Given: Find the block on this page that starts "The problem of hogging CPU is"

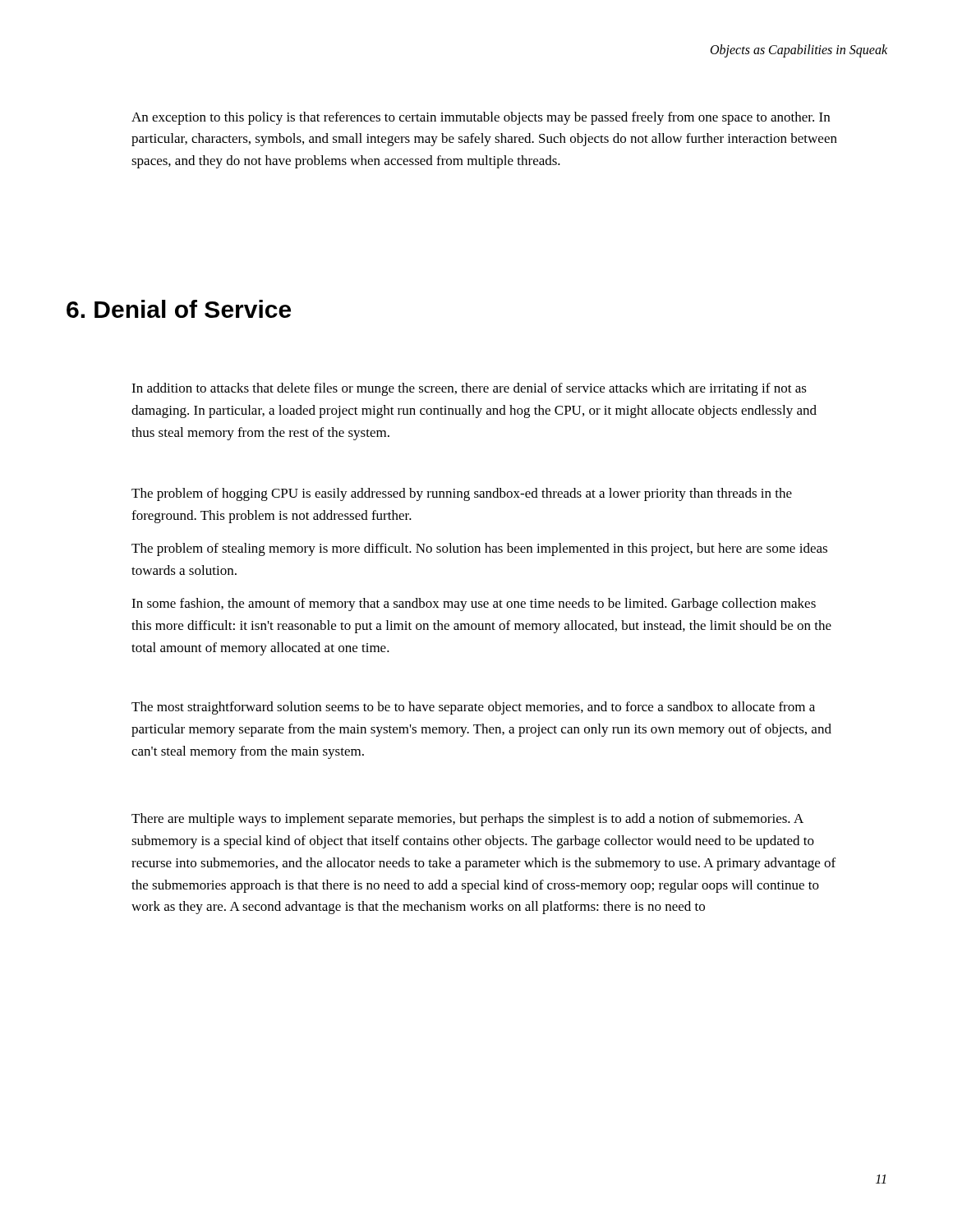Looking at the screenshot, I should point(462,504).
